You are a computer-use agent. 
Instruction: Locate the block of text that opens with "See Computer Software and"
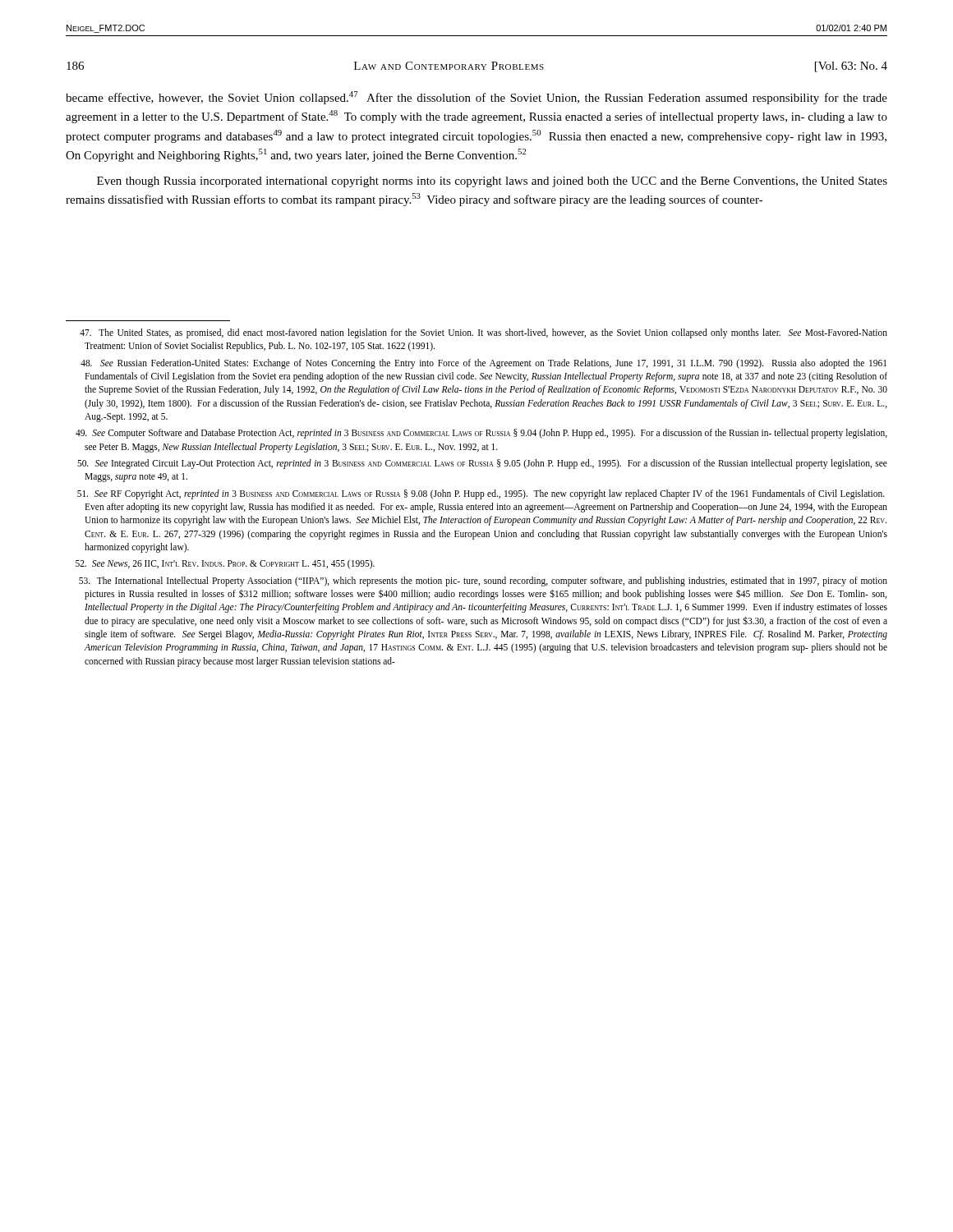[x=476, y=440]
